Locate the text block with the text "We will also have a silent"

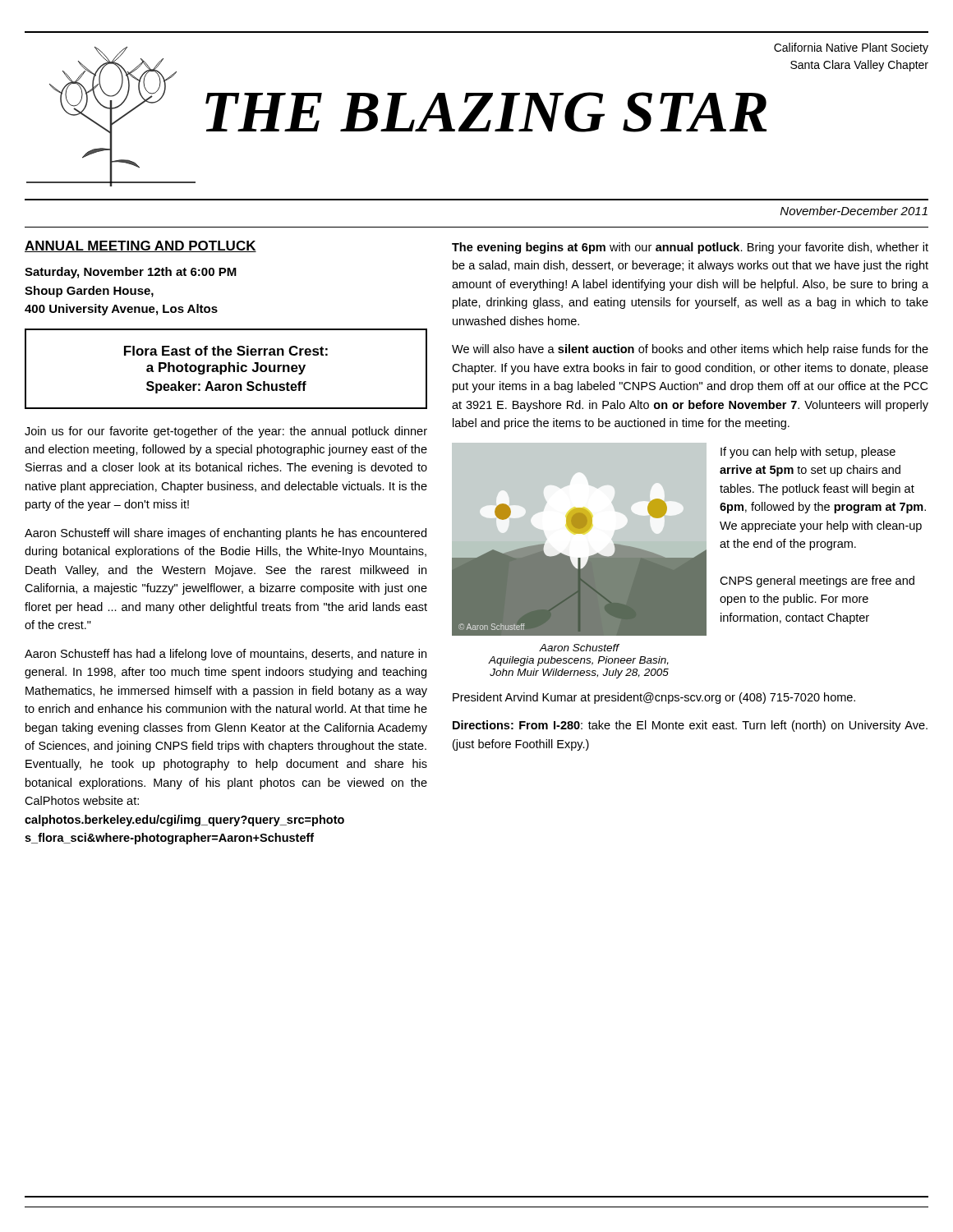690,386
